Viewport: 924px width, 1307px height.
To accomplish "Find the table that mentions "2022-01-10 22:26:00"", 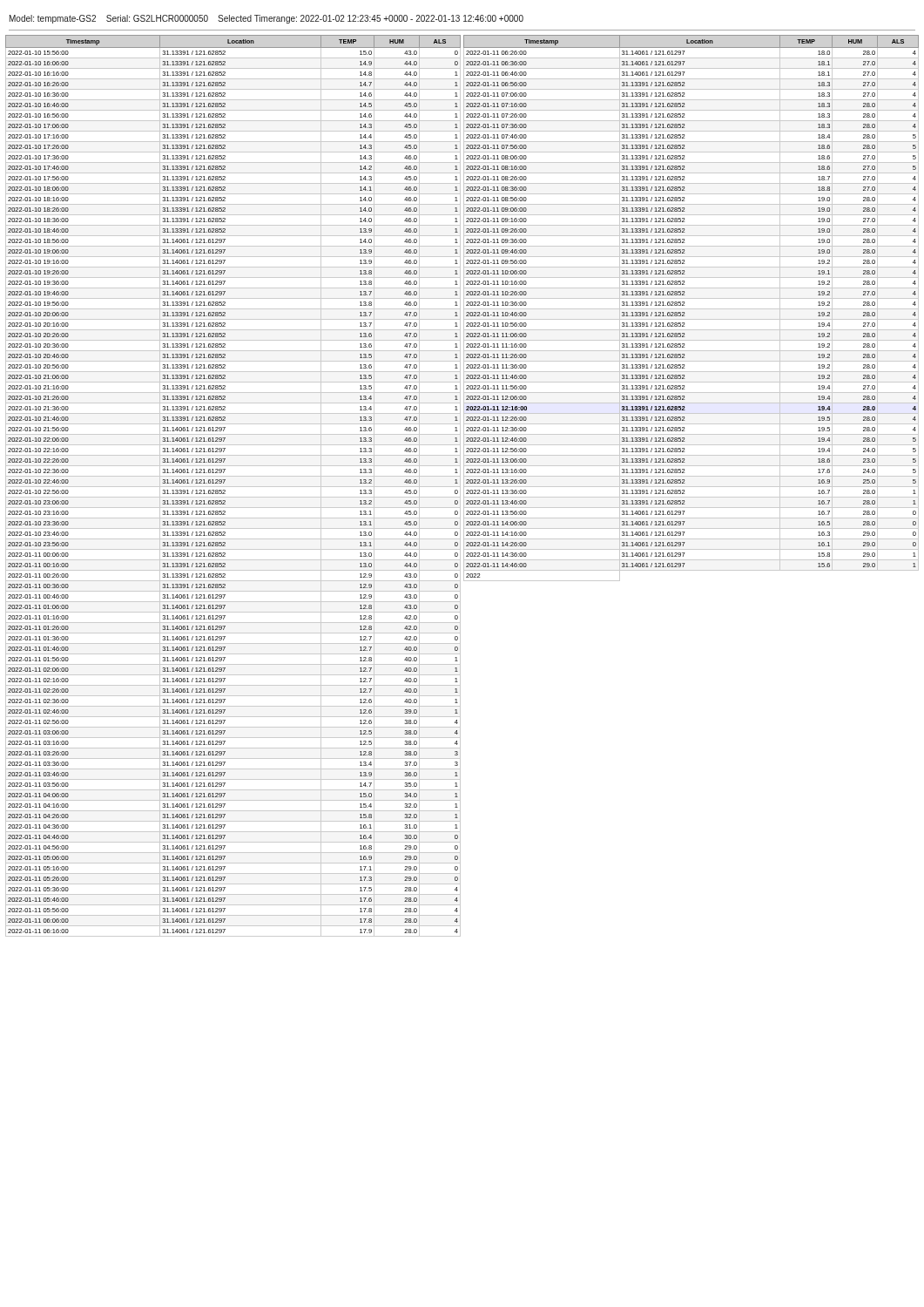I will [x=233, y=659].
